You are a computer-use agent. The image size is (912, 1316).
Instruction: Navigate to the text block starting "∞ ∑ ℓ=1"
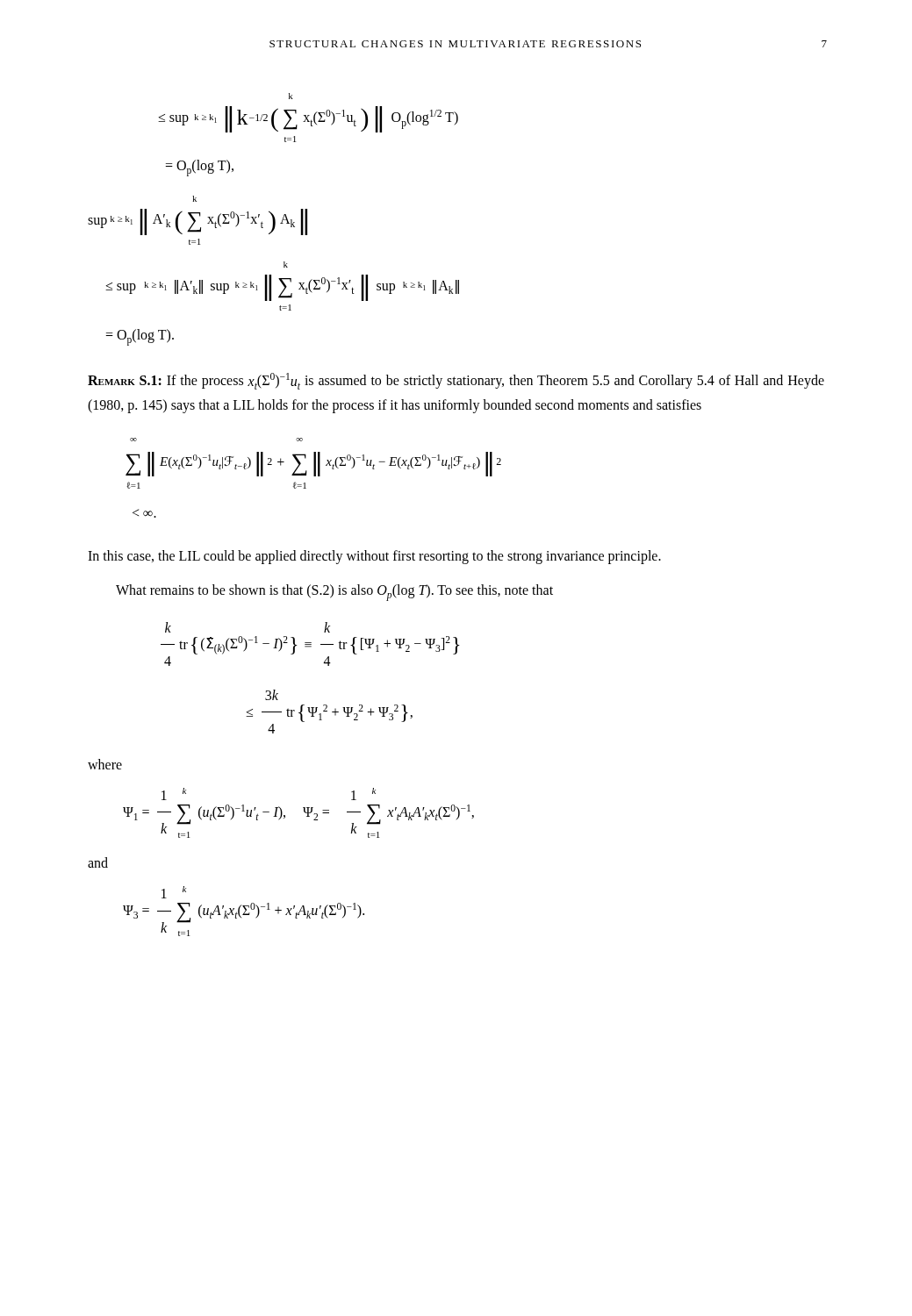pyautogui.click(x=474, y=478)
